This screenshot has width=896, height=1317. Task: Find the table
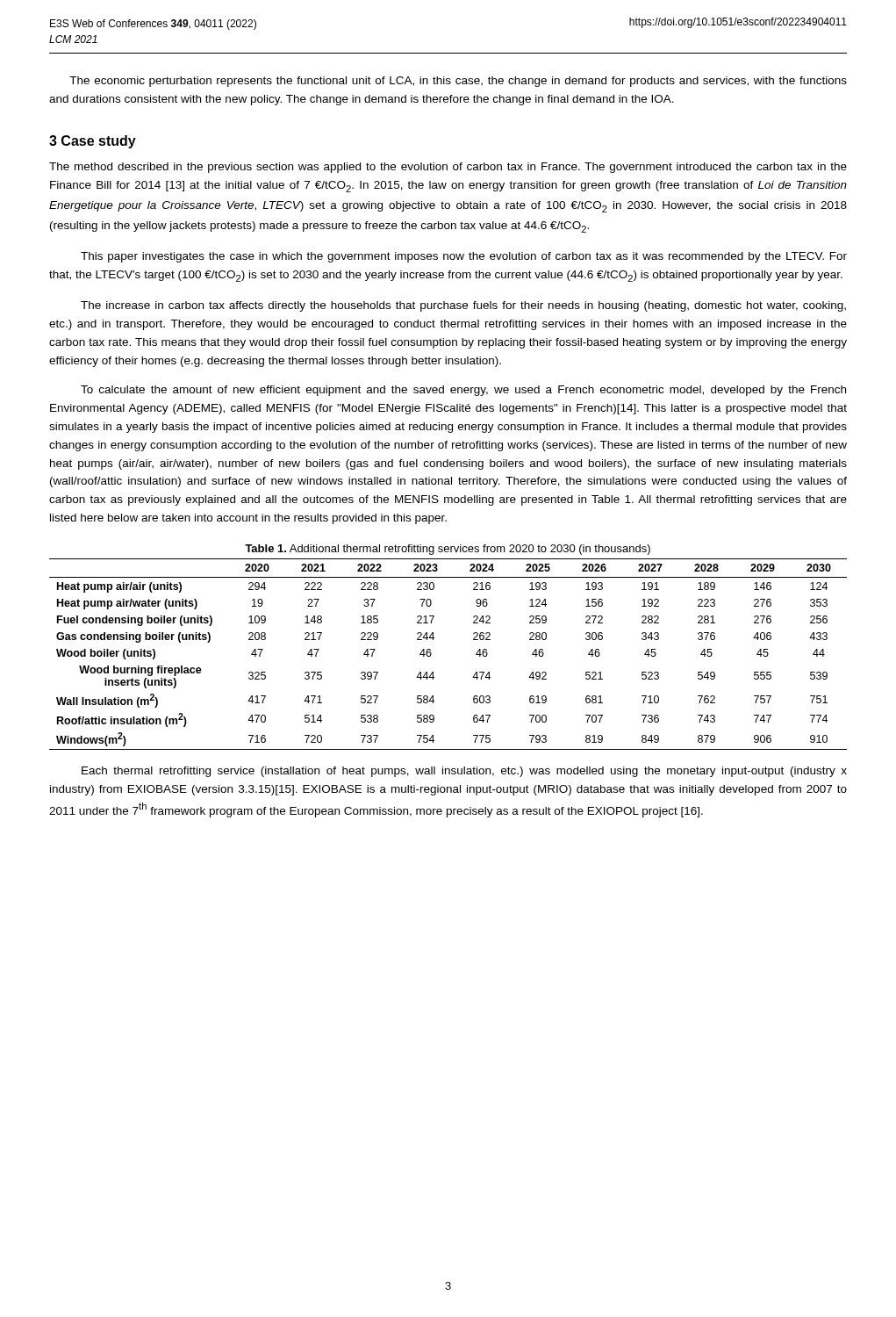tap(448, 654)
